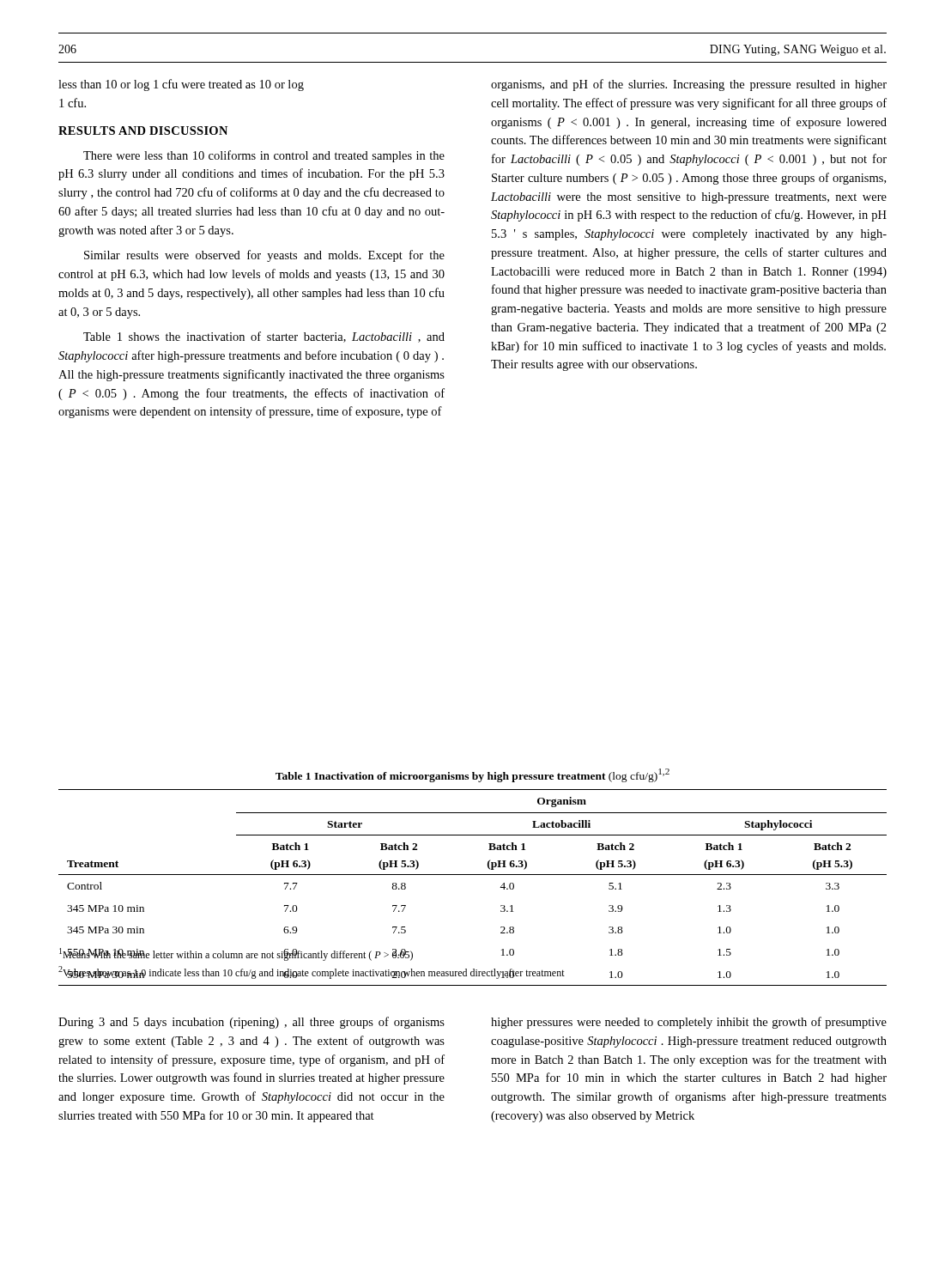The image size is (945, 1288).
Task: Find the table that mentions "Batch 1 (pH 6.3)"
Action: coord(472,887)
